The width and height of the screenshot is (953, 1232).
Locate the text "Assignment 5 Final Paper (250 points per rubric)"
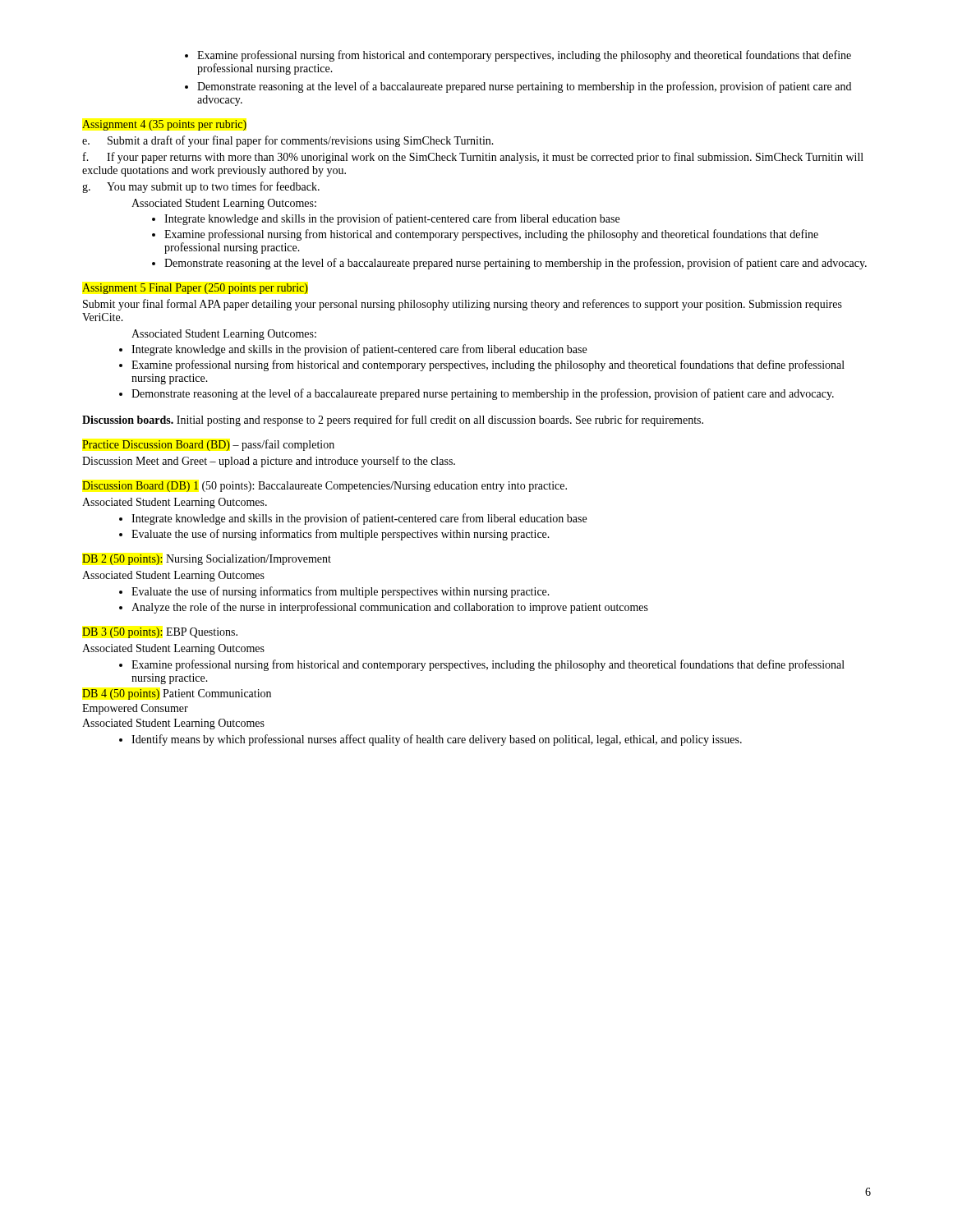tap(195, 288)
